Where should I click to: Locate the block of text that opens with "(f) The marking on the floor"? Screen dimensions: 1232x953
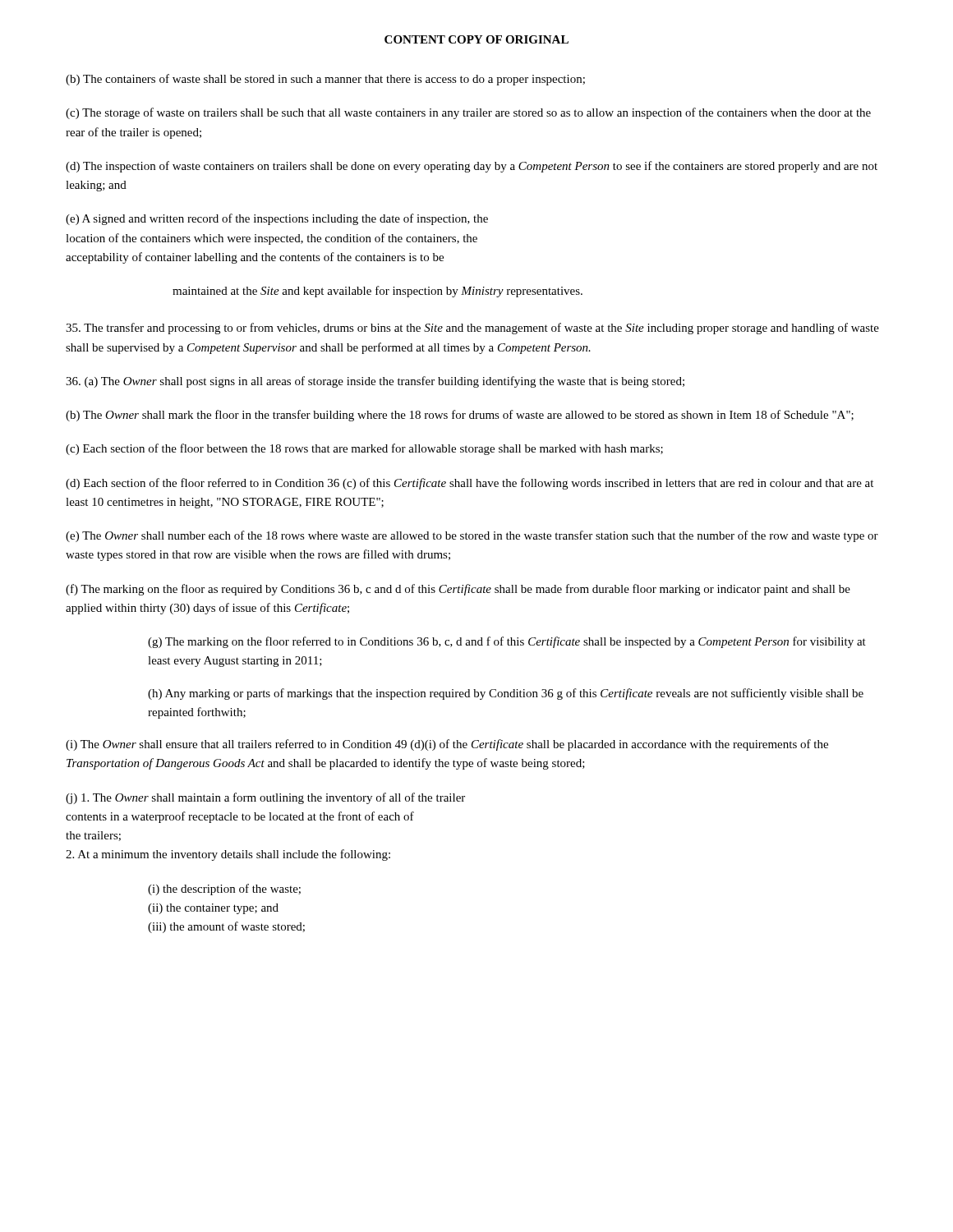point(458,598)
